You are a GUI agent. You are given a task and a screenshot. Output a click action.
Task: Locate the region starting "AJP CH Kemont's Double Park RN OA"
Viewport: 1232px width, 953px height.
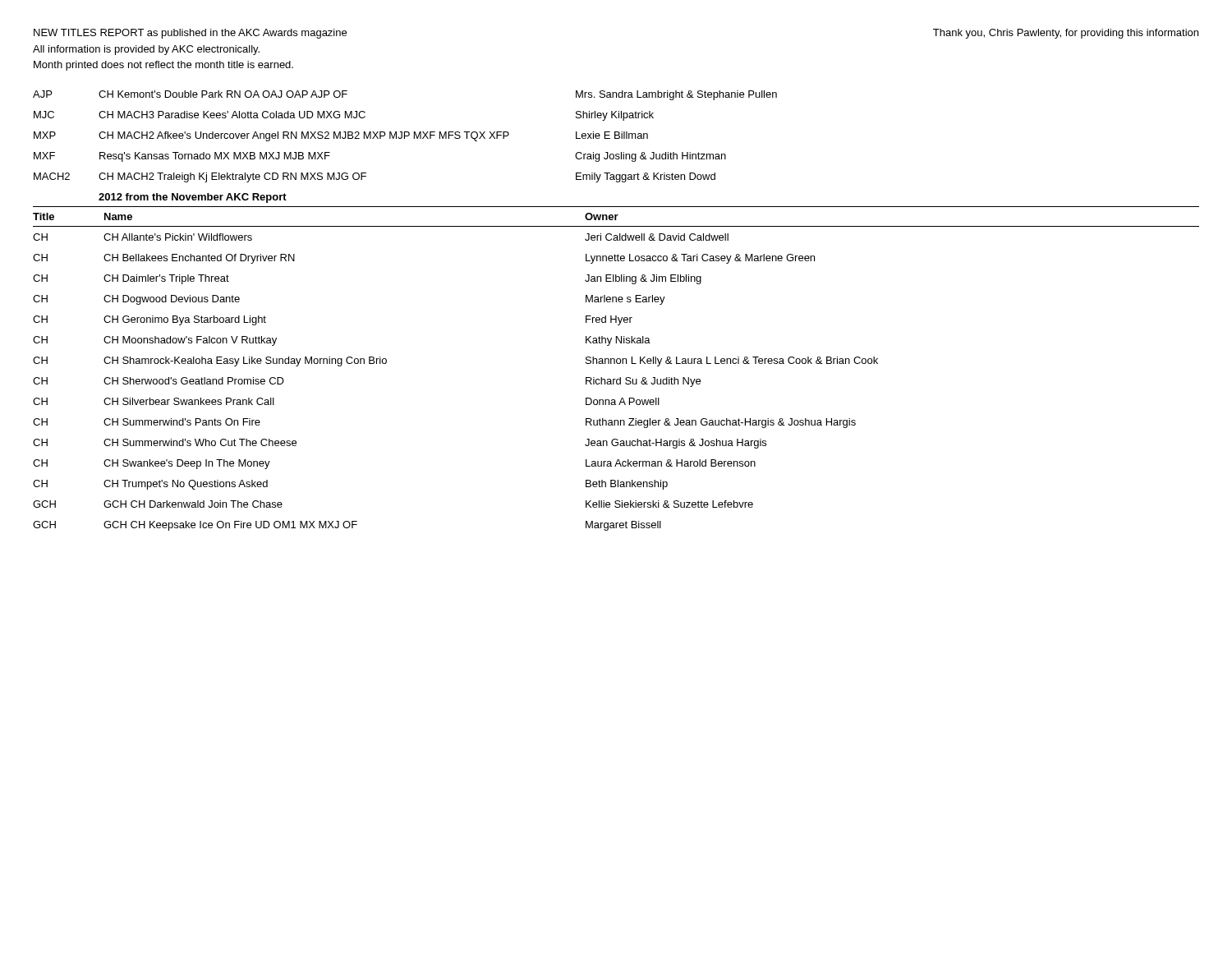(39, 95)
